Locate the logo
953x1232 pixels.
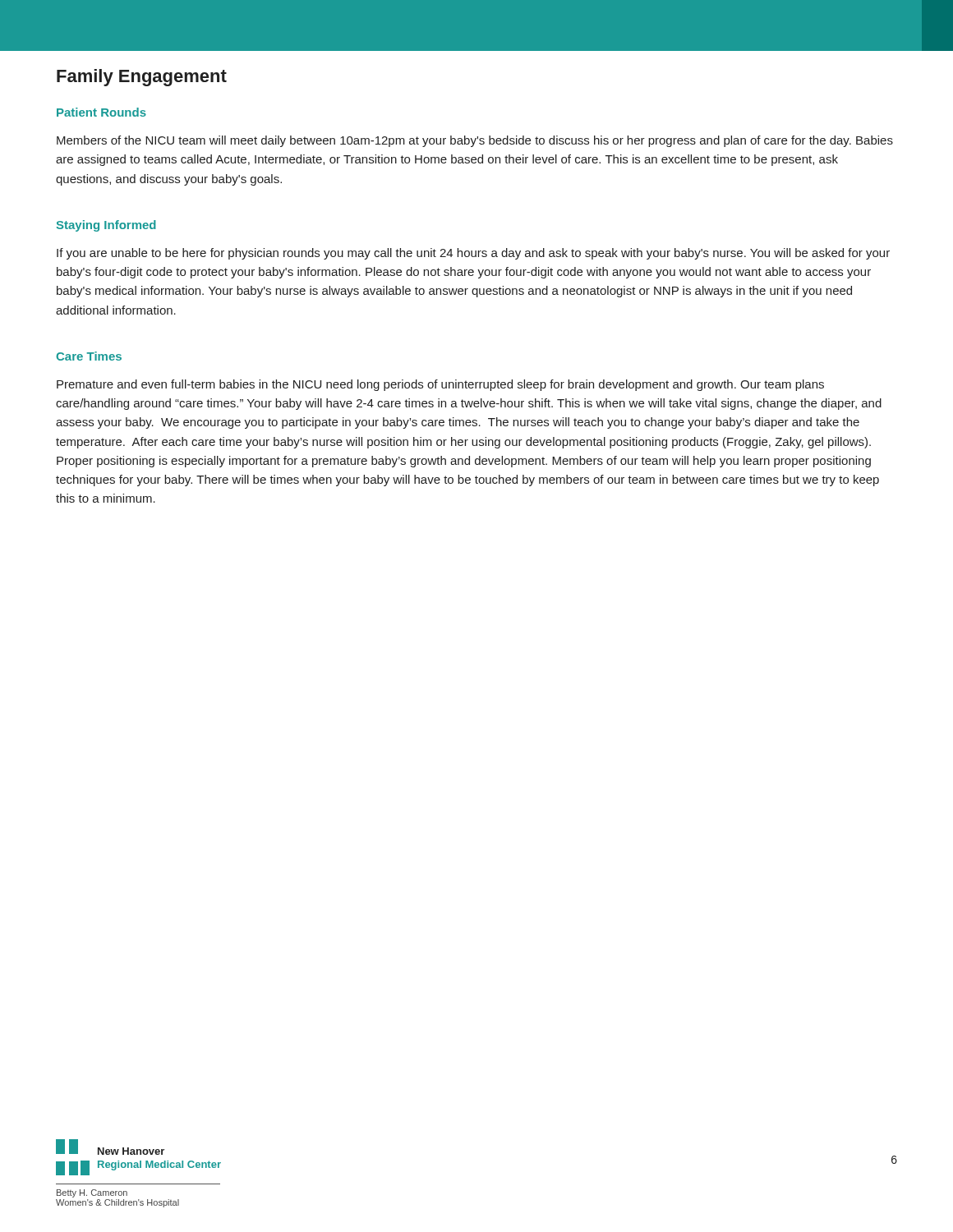[138, 1173]
